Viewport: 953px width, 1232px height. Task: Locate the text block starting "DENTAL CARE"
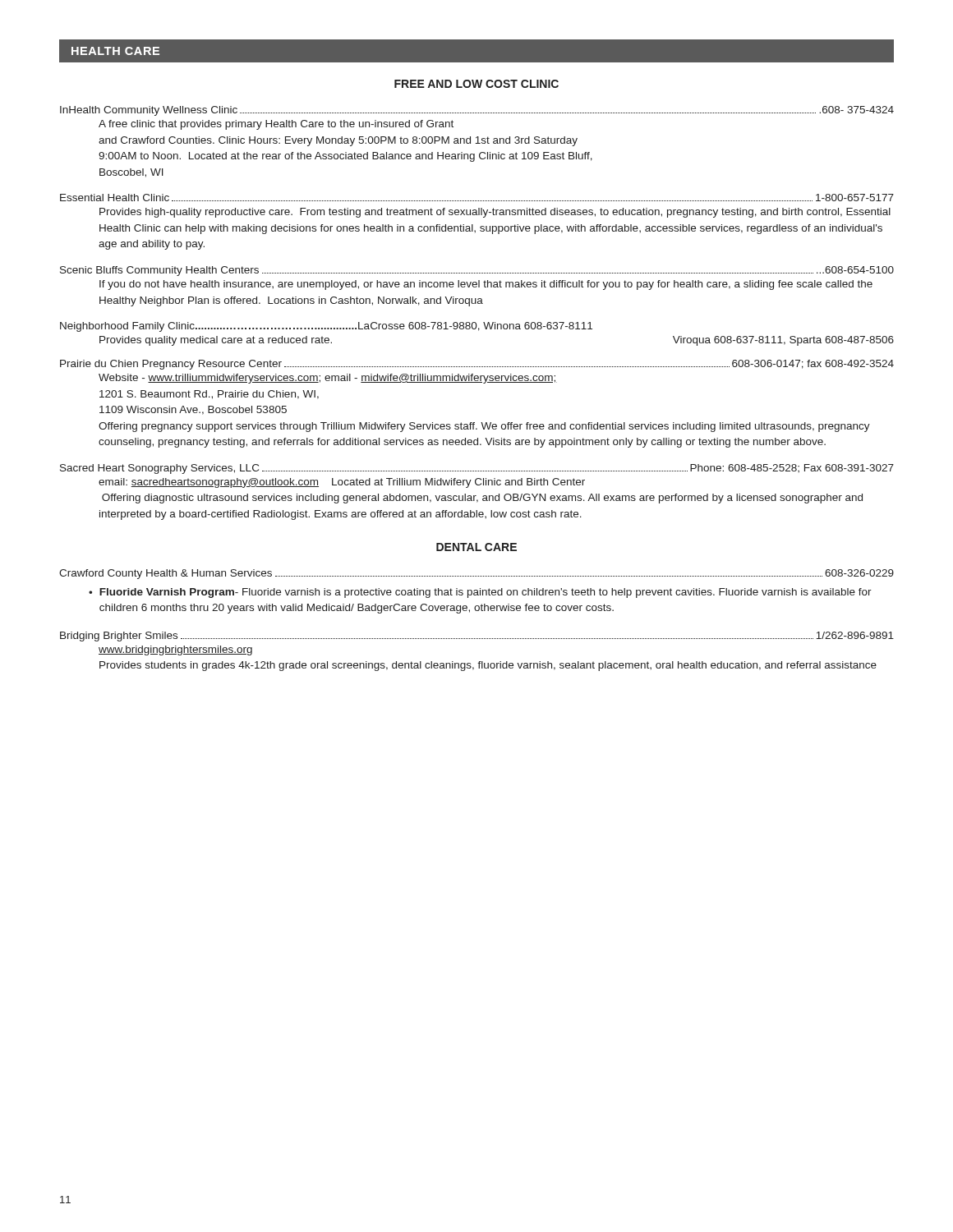pyautogui.click(x=476, y=547)
